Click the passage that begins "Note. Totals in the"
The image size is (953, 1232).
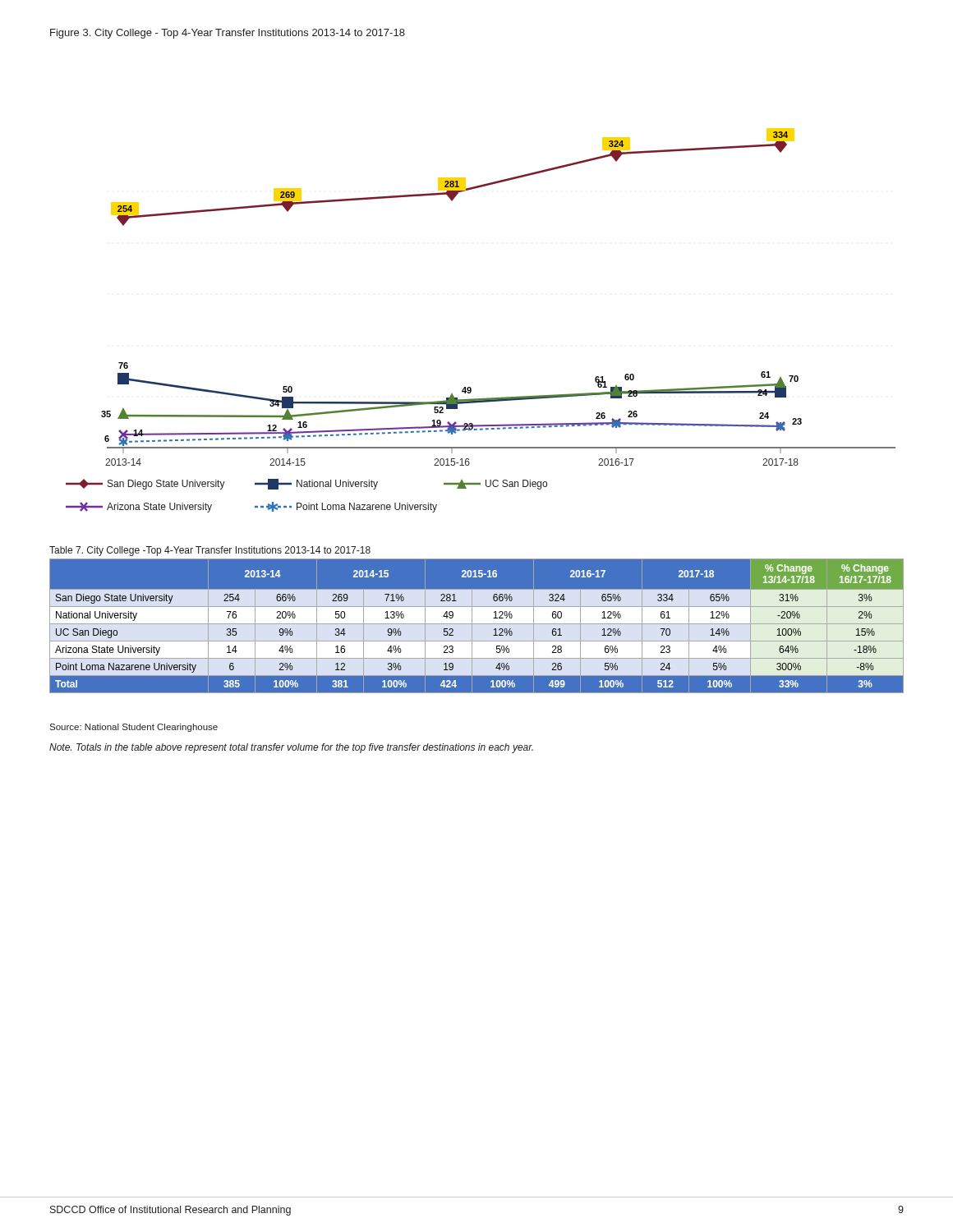point(292,747)
